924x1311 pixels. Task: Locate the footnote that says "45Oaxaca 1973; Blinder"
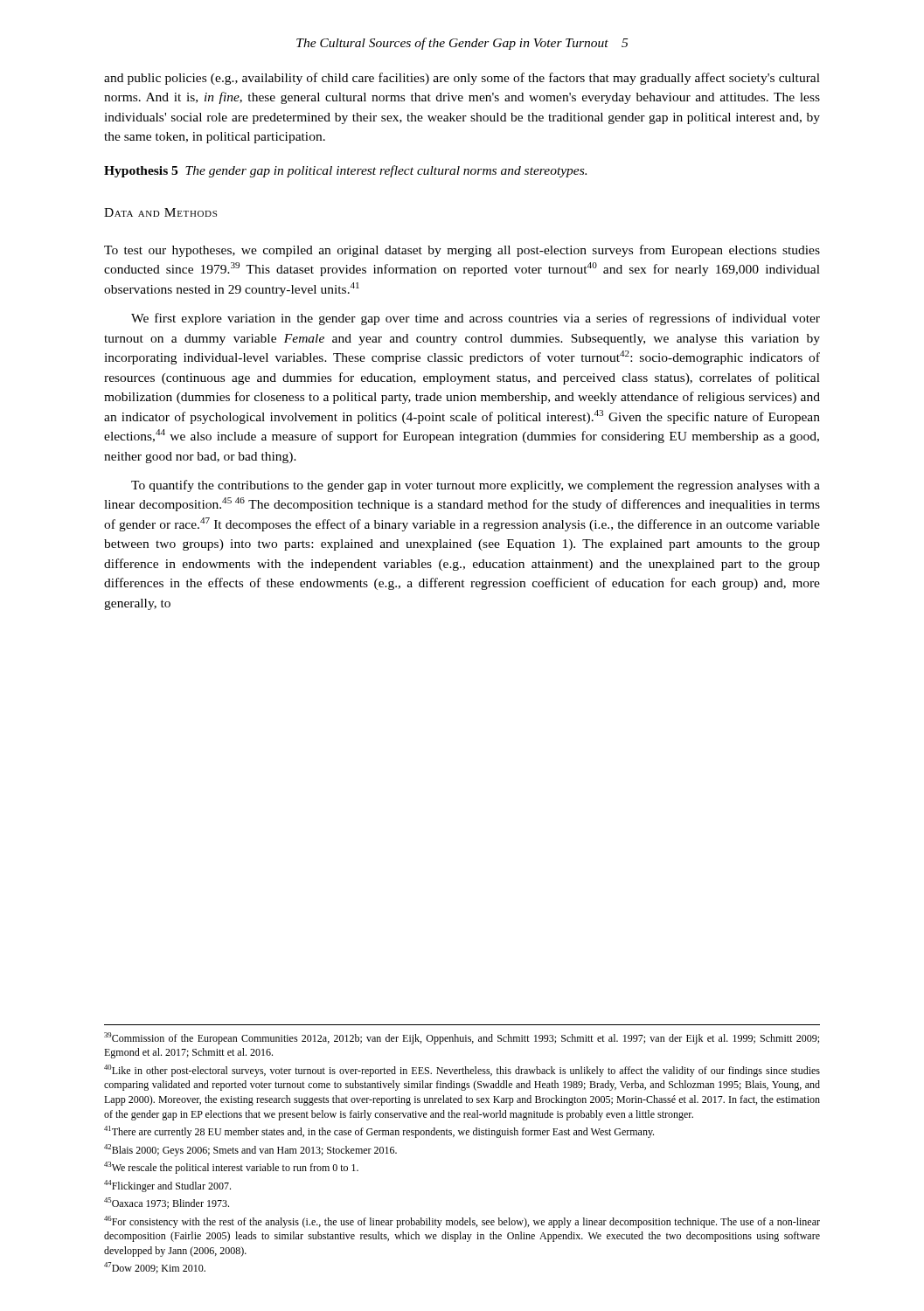point(167,1203)
